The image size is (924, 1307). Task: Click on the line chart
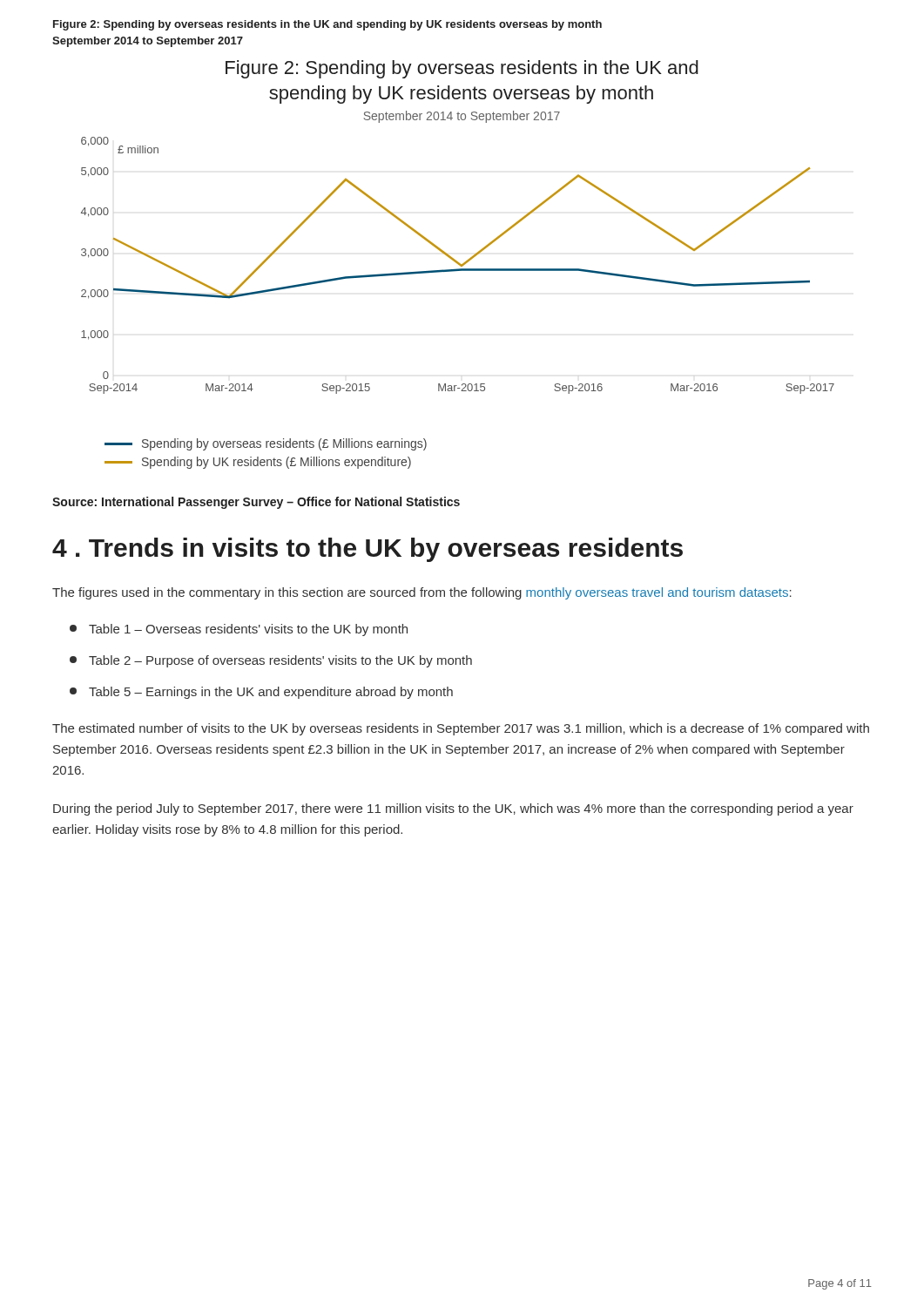462,262
